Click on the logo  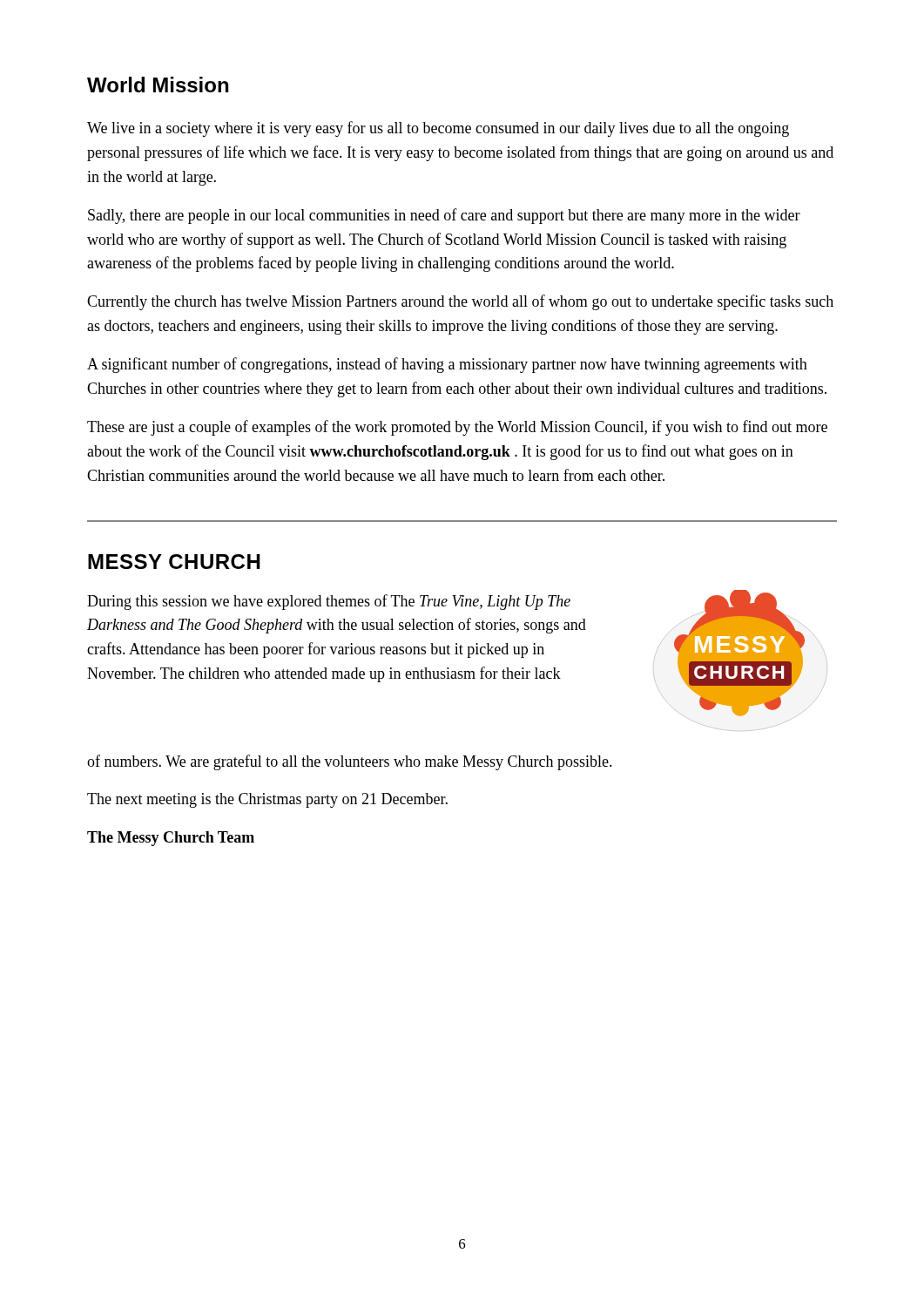741,667
